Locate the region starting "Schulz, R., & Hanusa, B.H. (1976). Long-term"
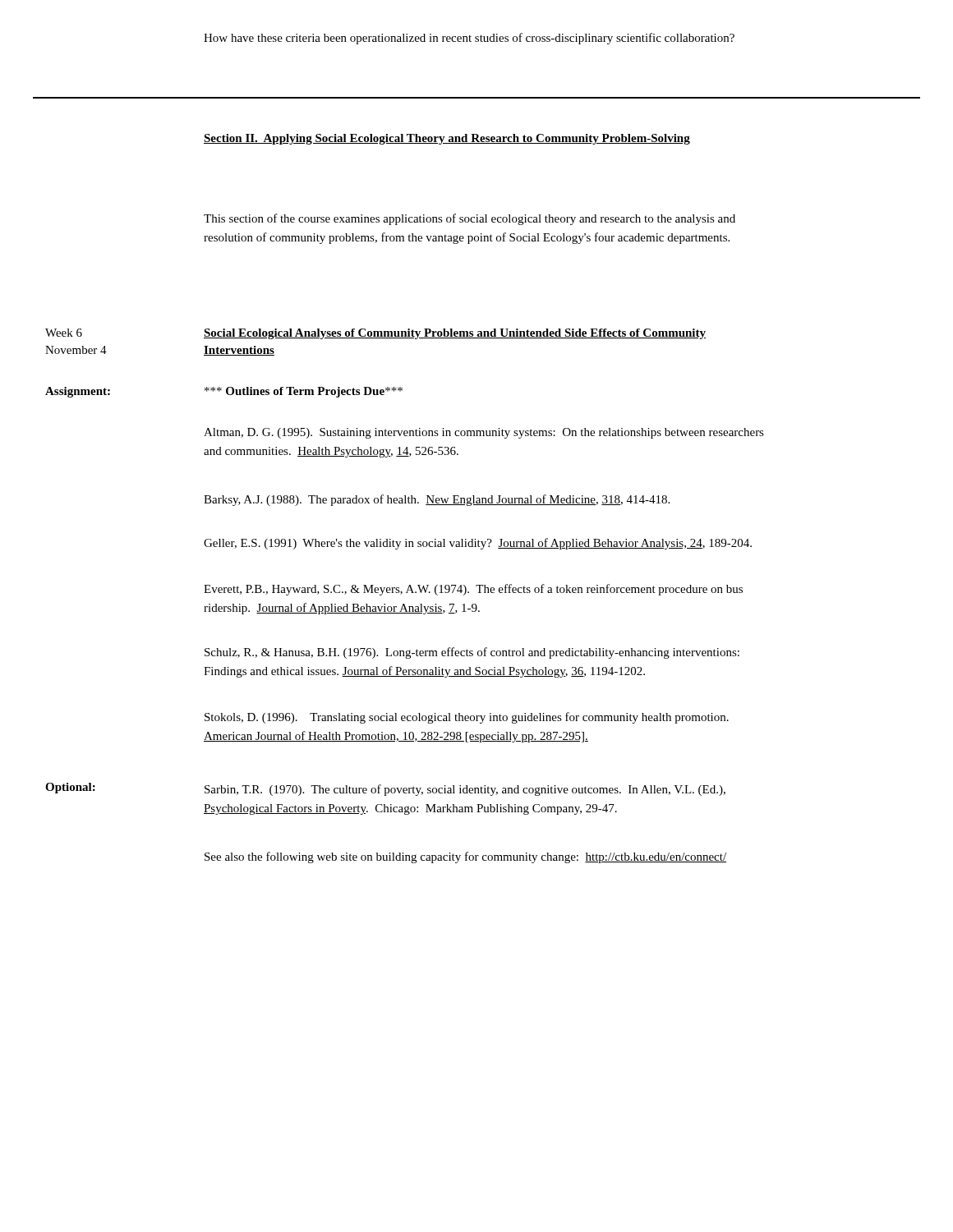The image size is (953, 1232). (x=473, y=662)
